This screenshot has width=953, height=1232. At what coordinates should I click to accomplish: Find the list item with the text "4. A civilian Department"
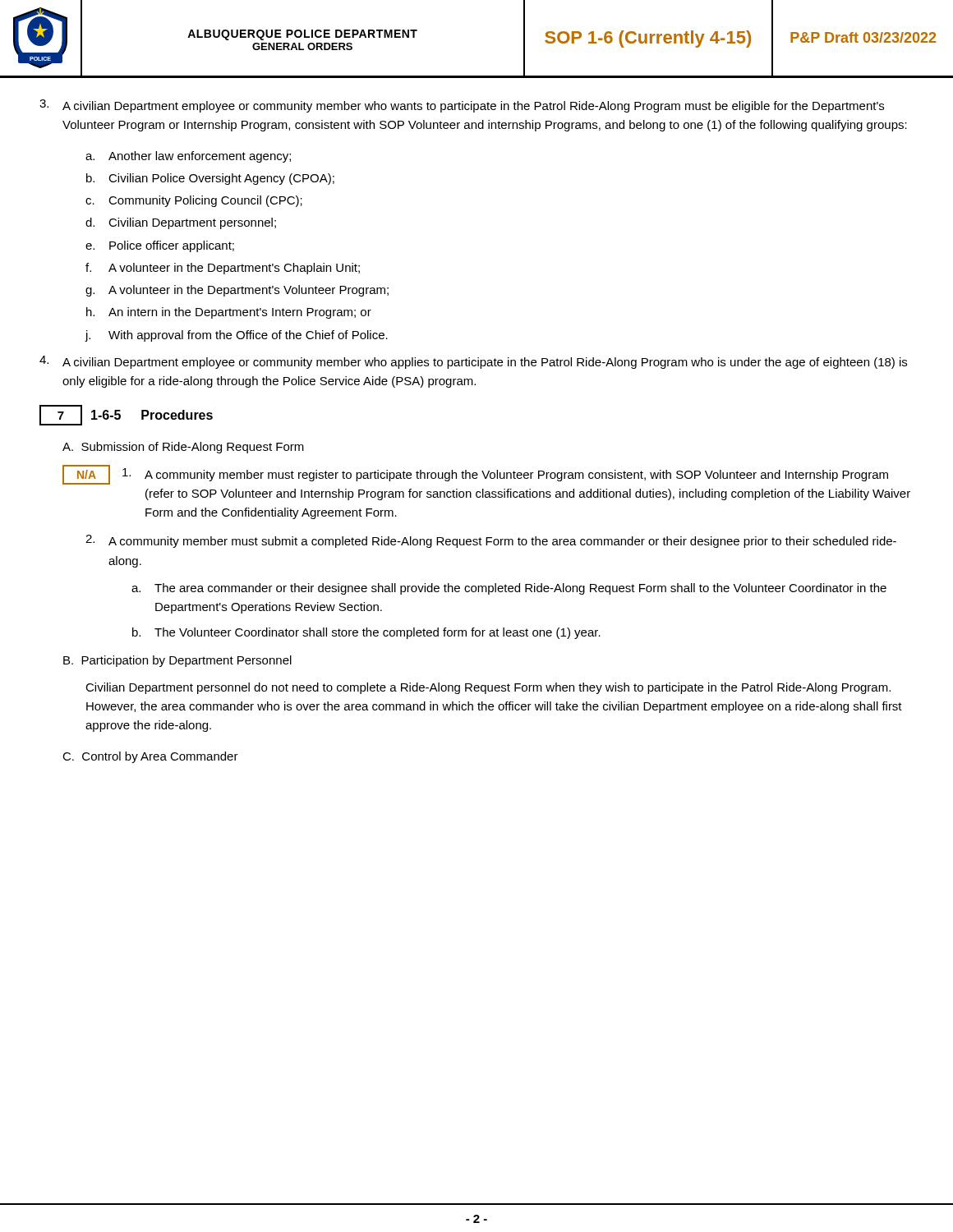click(x=476, y=371)
